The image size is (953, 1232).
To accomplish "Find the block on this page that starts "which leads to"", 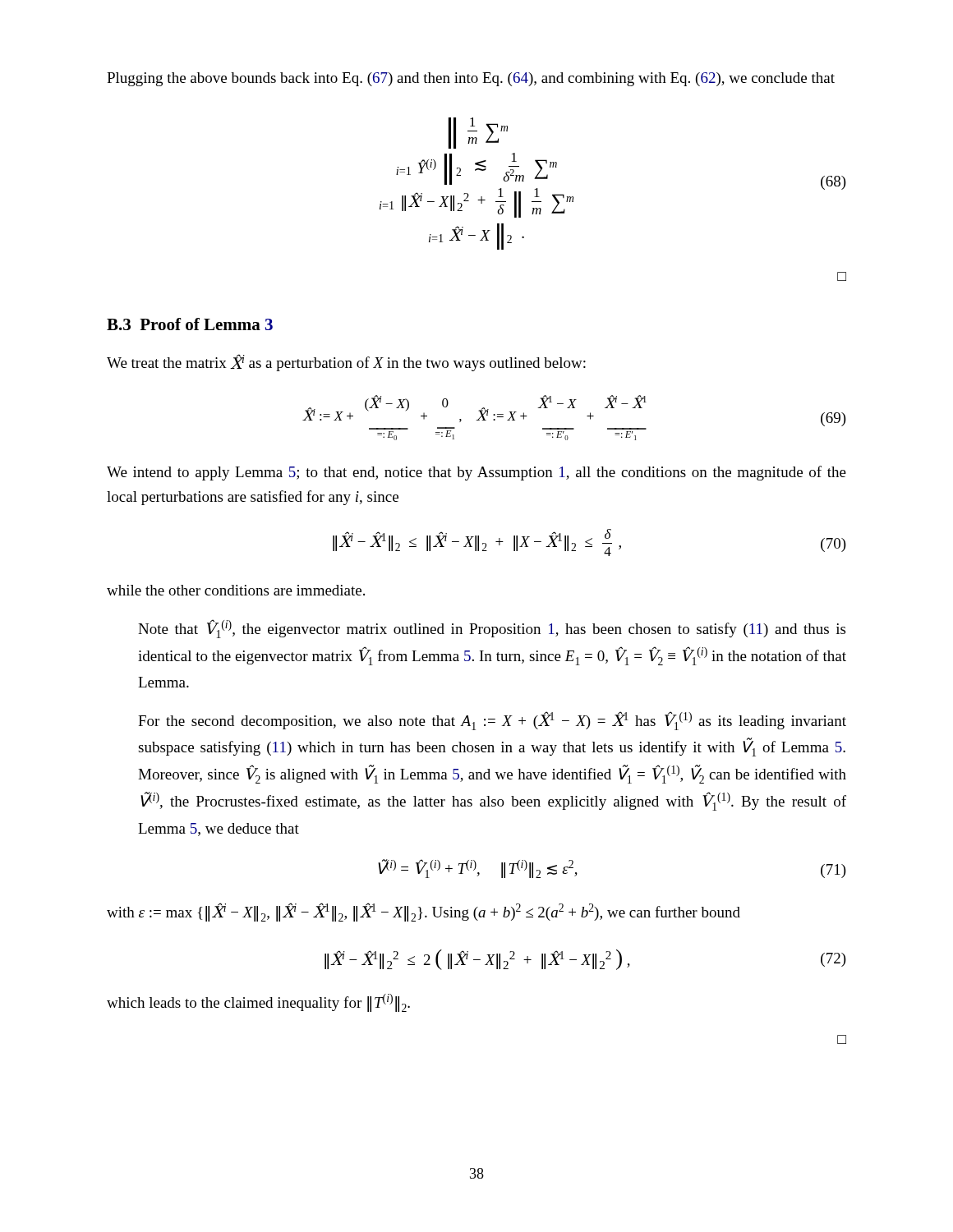I will [258, 1003].
